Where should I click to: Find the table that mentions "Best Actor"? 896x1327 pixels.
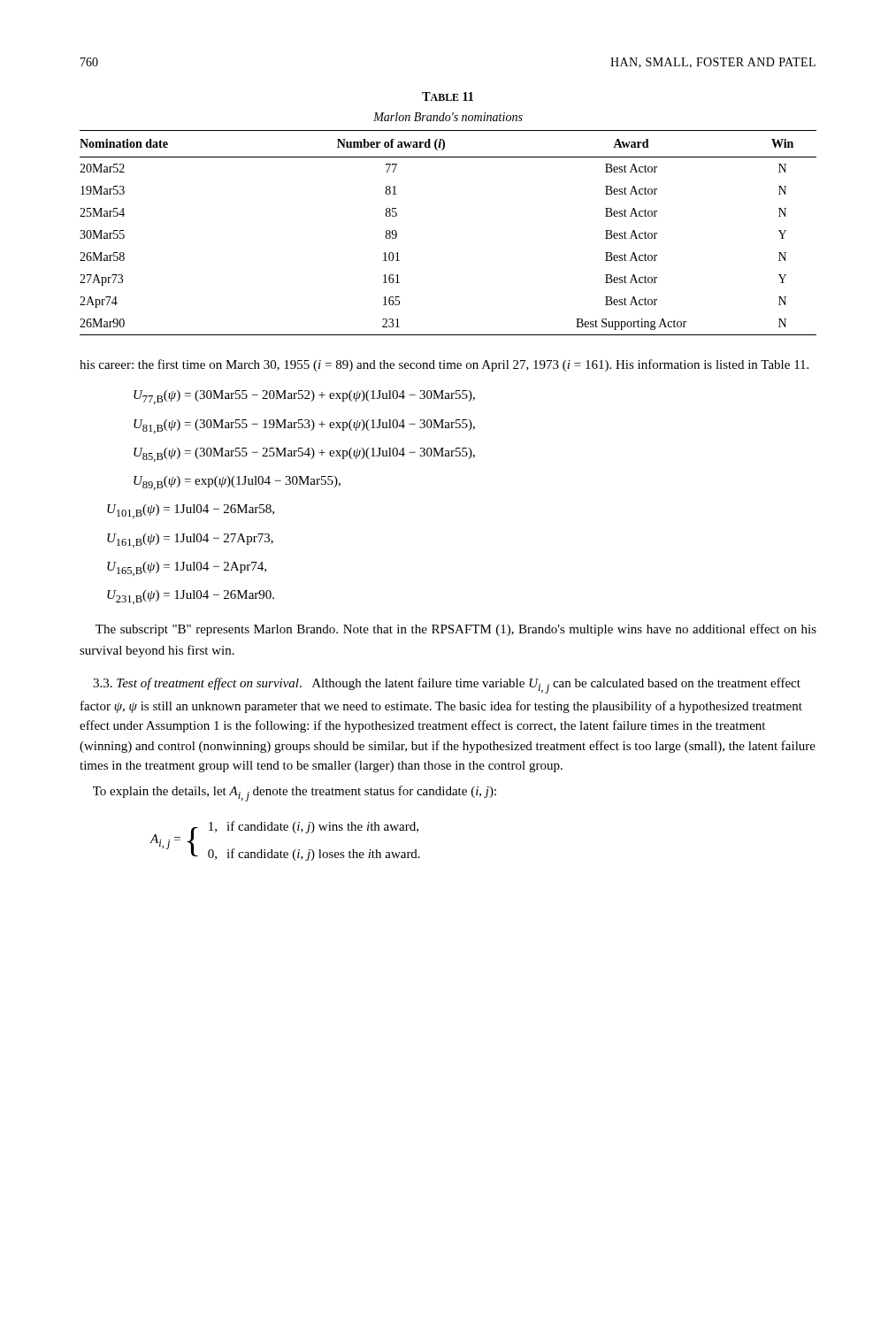click(x=448, y=233)
